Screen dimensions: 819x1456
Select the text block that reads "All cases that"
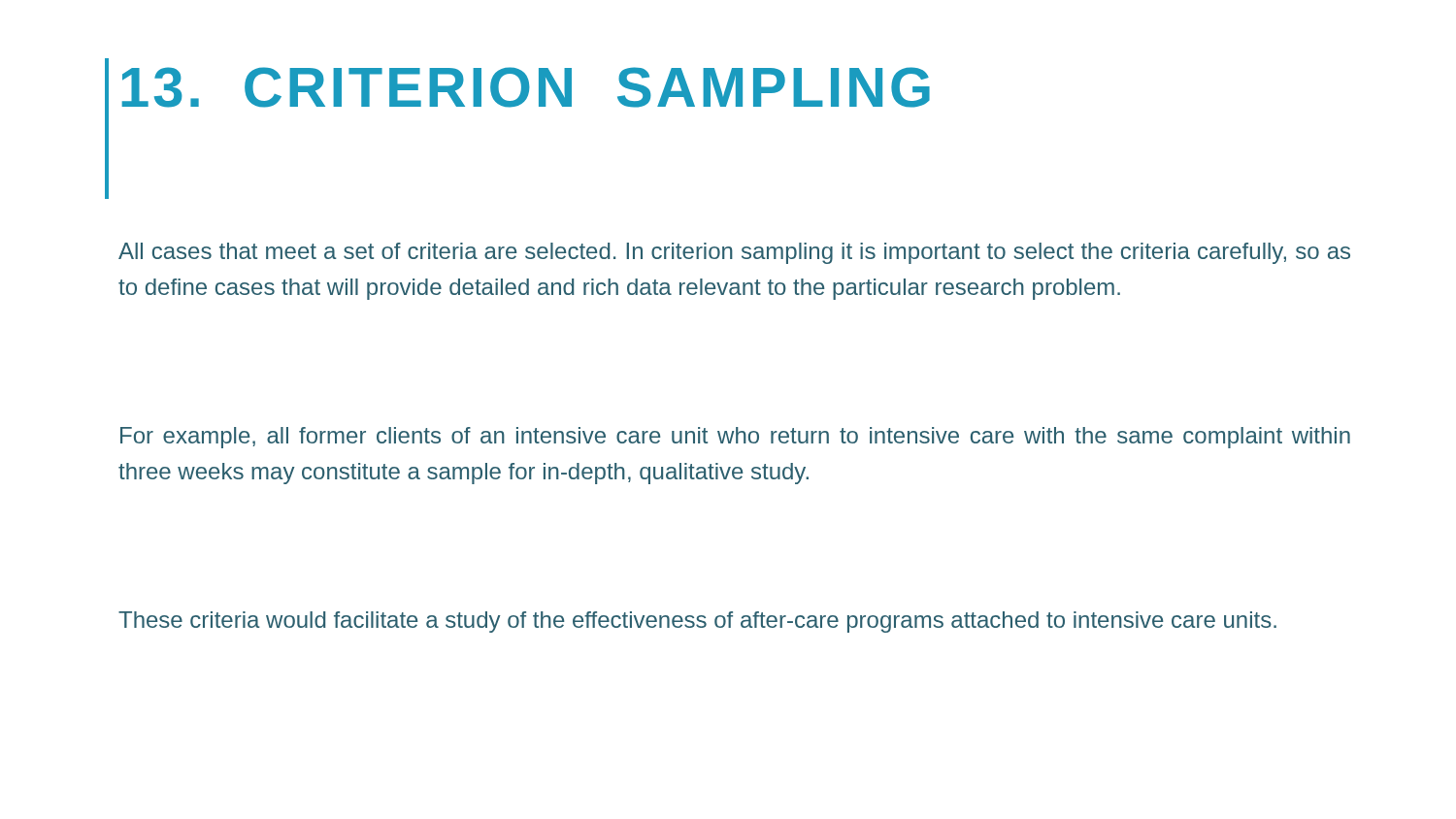click(735, 269)
